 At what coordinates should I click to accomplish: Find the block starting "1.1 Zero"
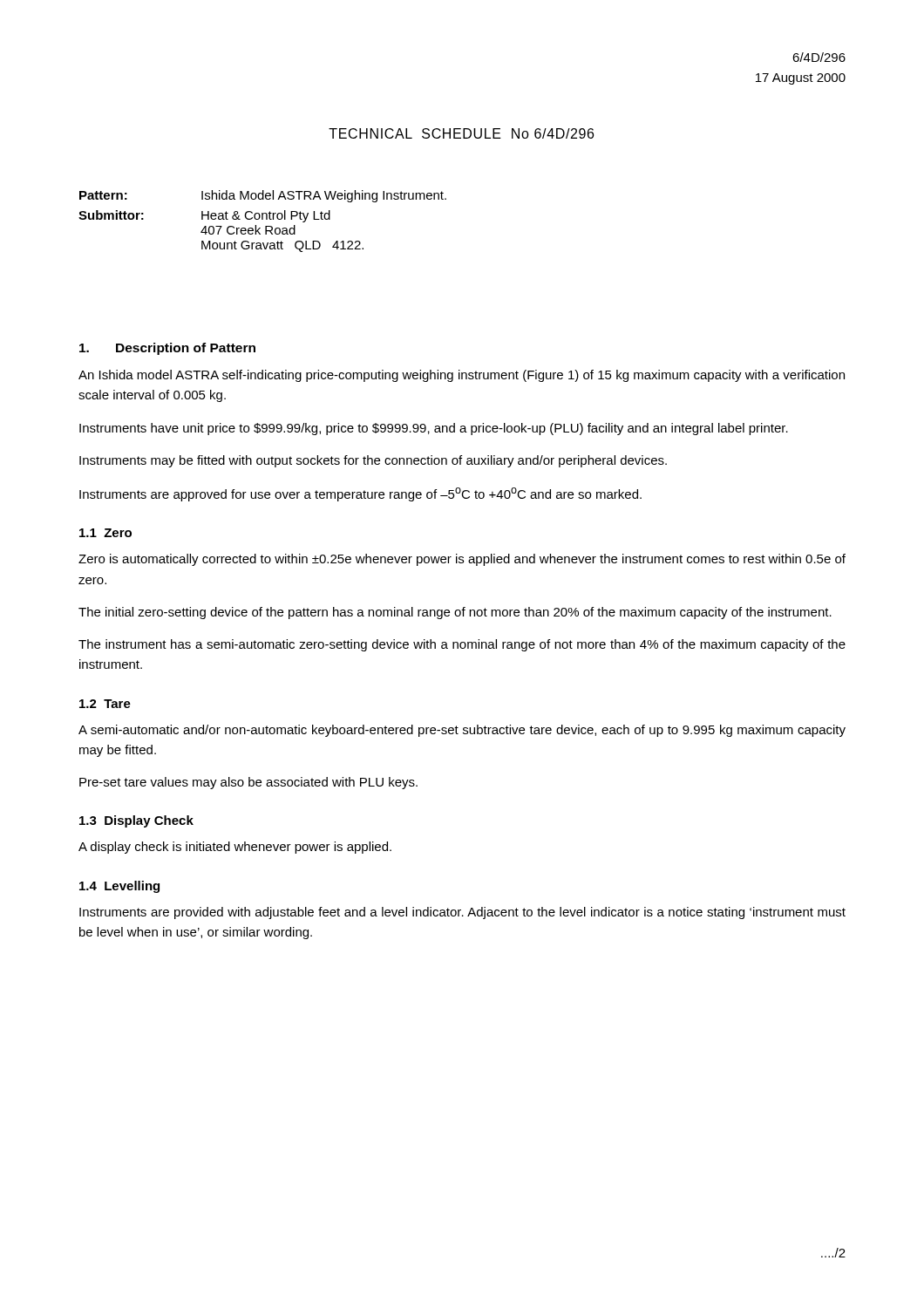(x=105, y=533)
